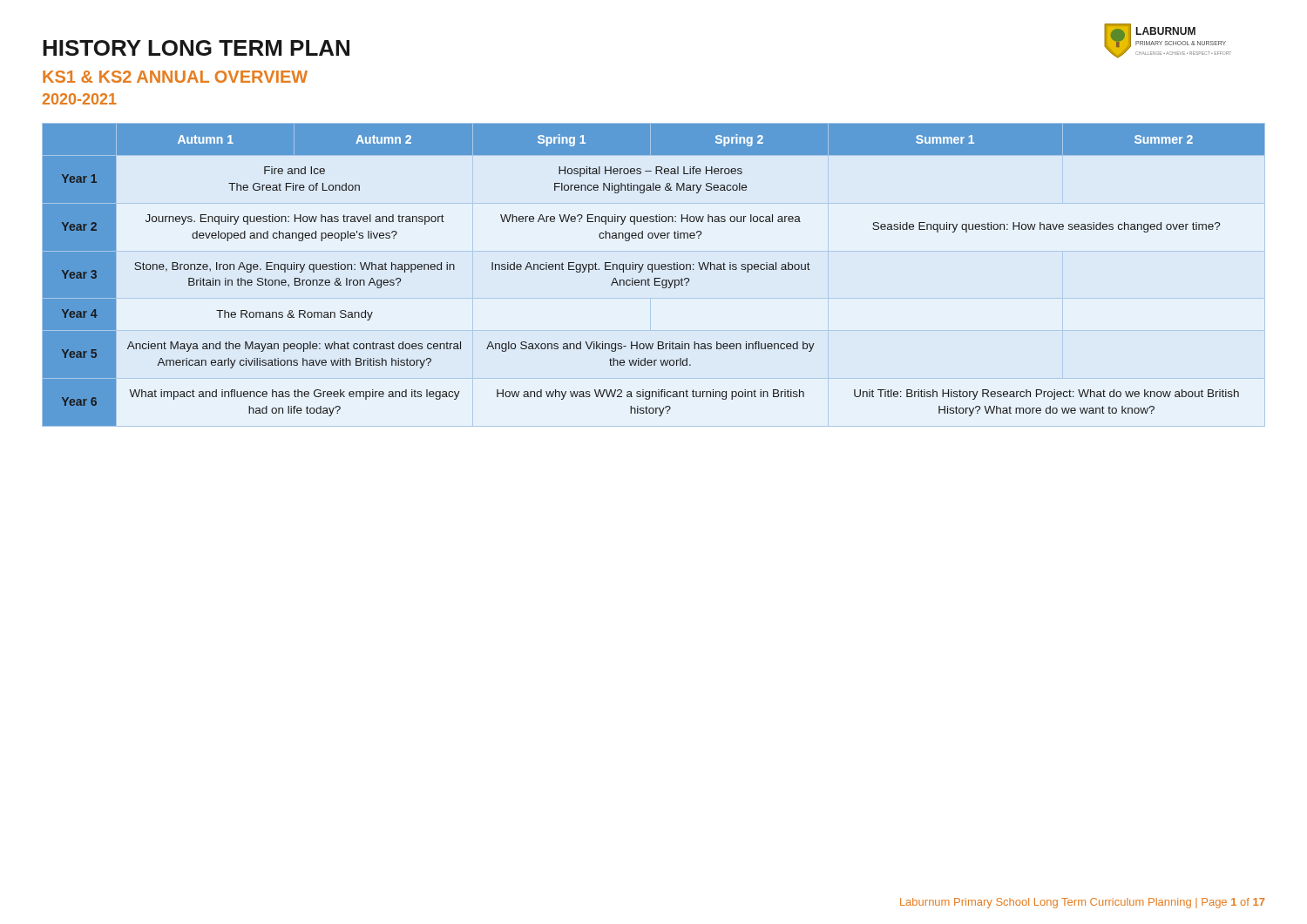This screenshot has height=924, width=1307.
Task: Point to "HISTORY LONG TERM PLAN"
Action: (x=196, y=48)
